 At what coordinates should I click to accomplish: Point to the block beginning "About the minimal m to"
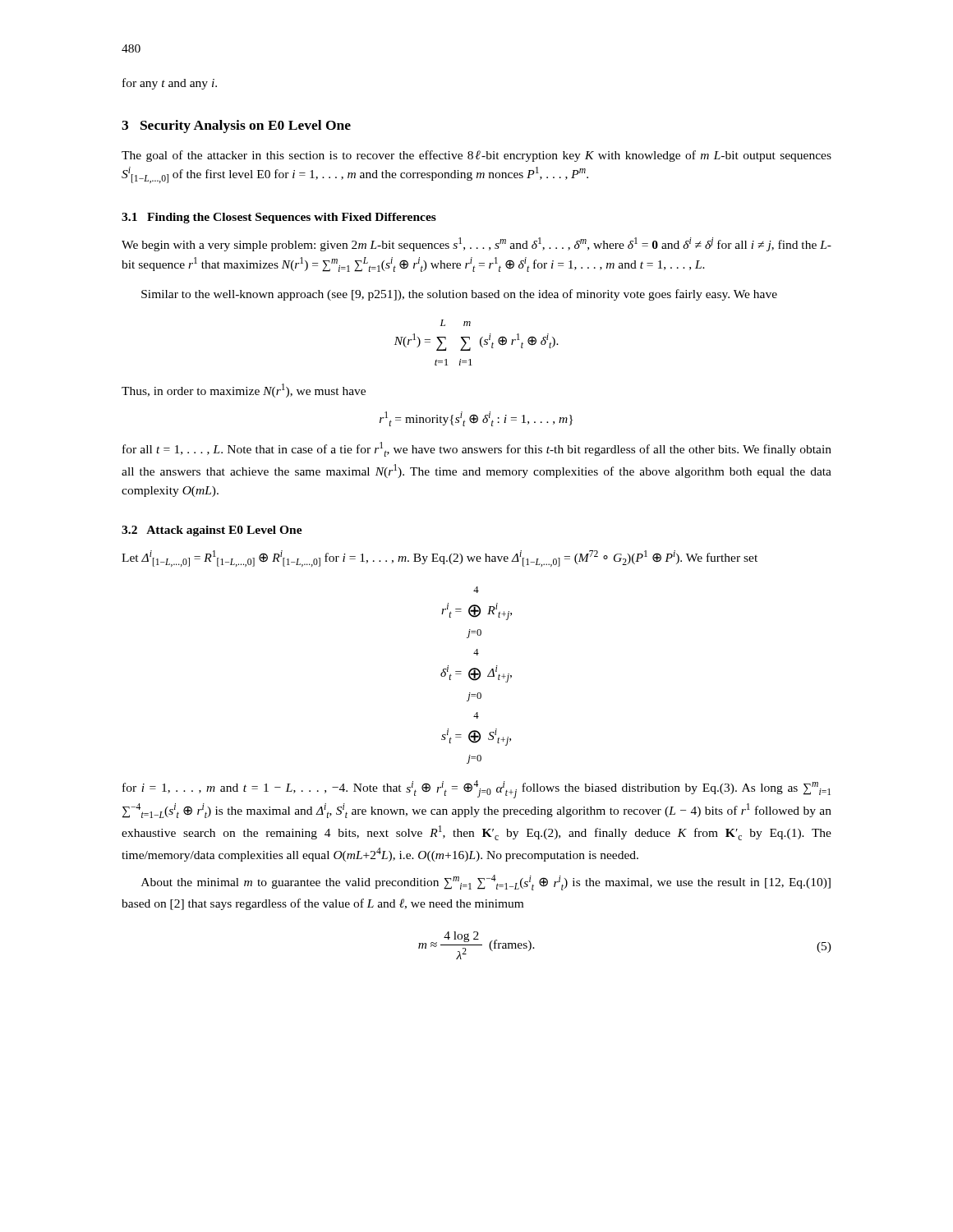[476, 892]
